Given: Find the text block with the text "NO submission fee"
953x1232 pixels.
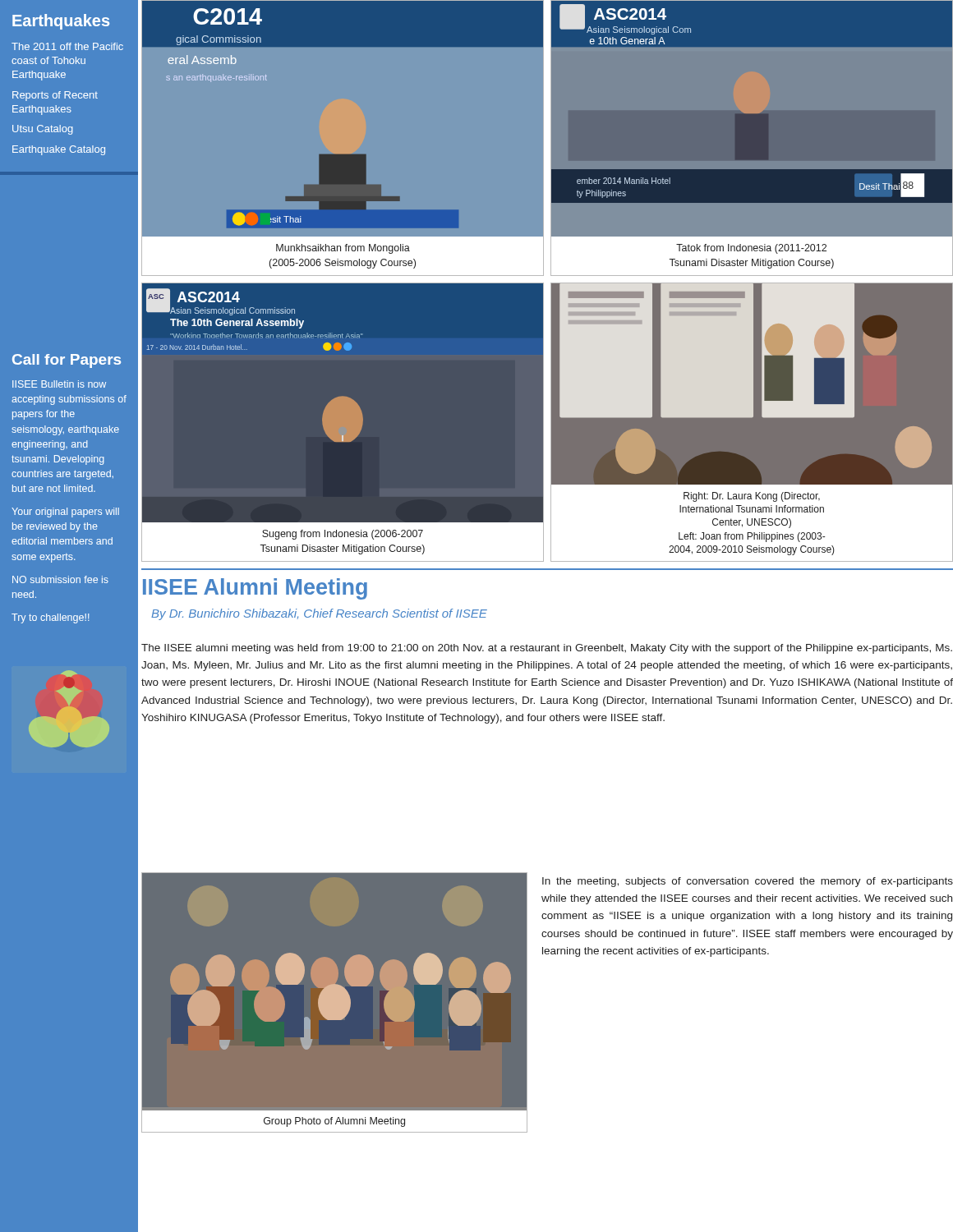Looking at the screenshot, I should [x=60, y=587].
